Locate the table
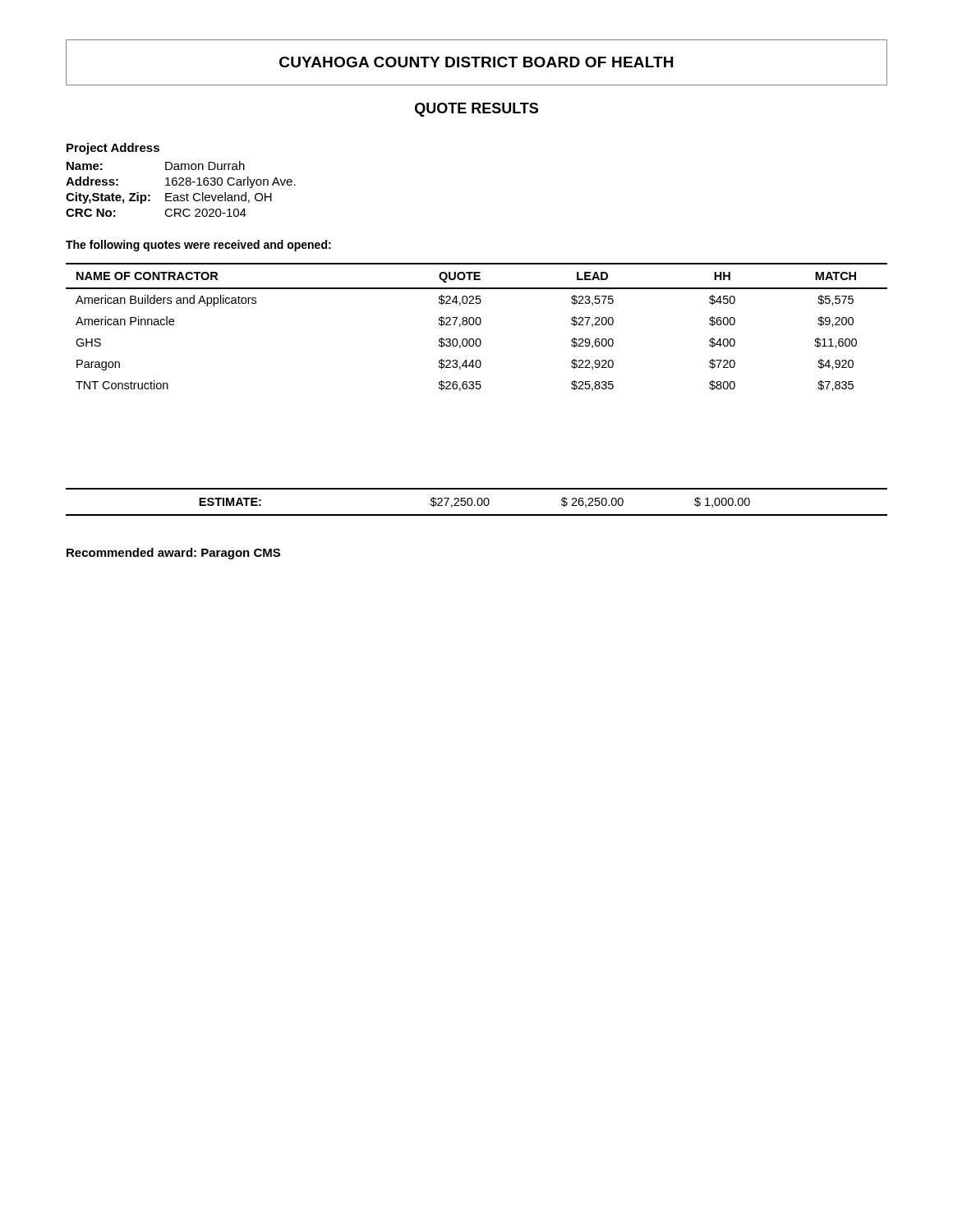The width and height of the screenshot is (953, 1232). (476, 389)
